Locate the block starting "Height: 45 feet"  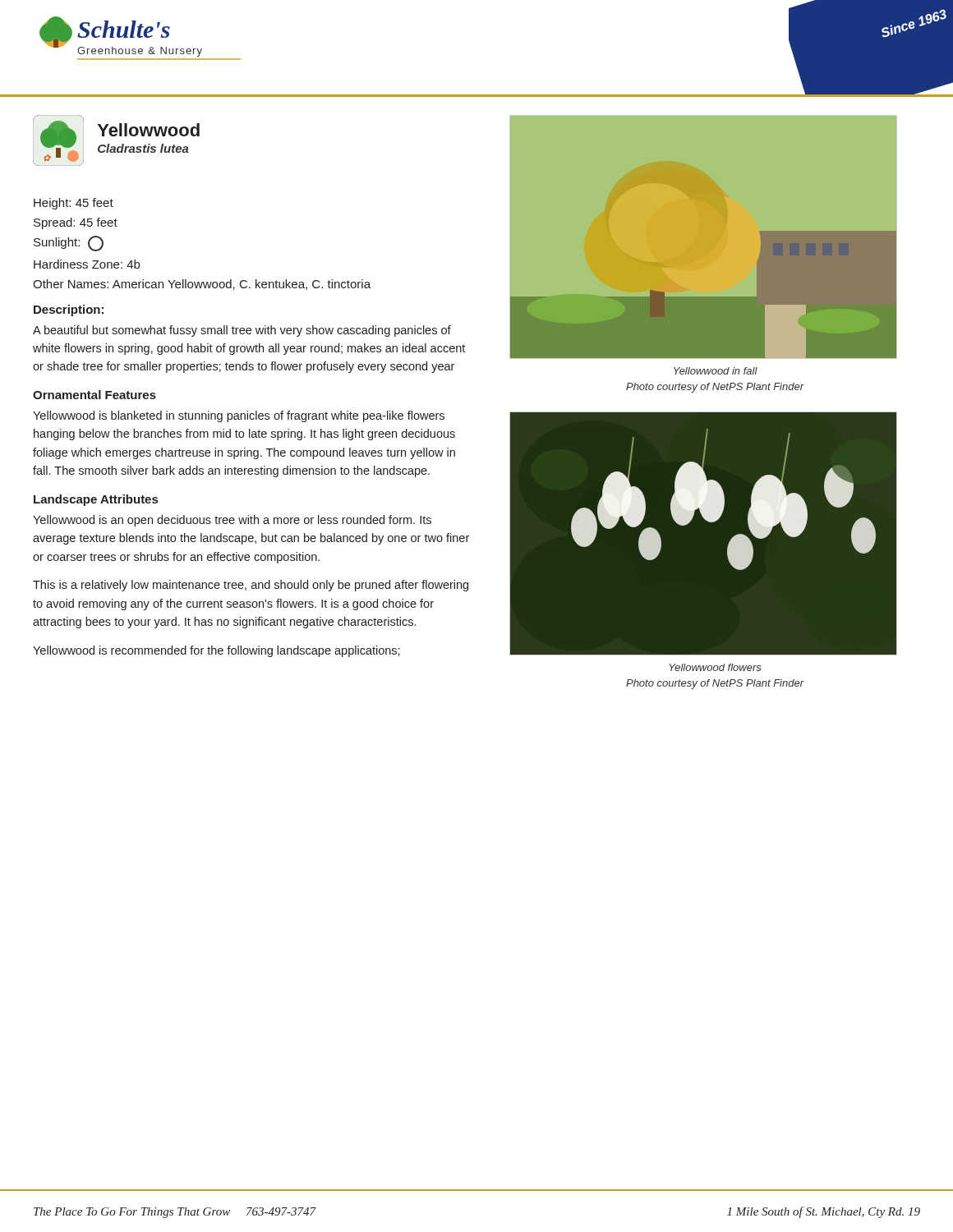pos(73,202)
